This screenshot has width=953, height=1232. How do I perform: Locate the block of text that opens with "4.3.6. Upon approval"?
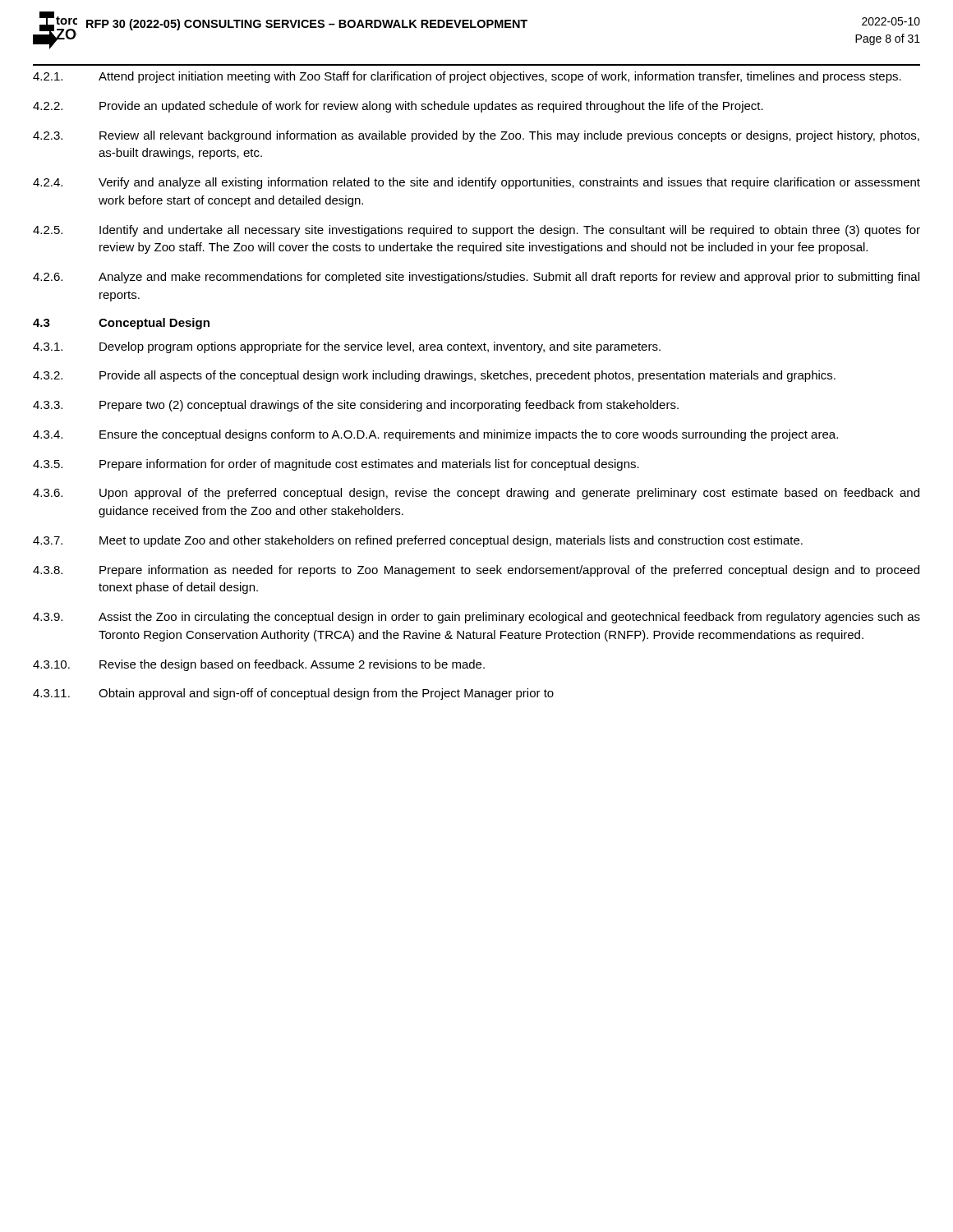click(476, 502)
